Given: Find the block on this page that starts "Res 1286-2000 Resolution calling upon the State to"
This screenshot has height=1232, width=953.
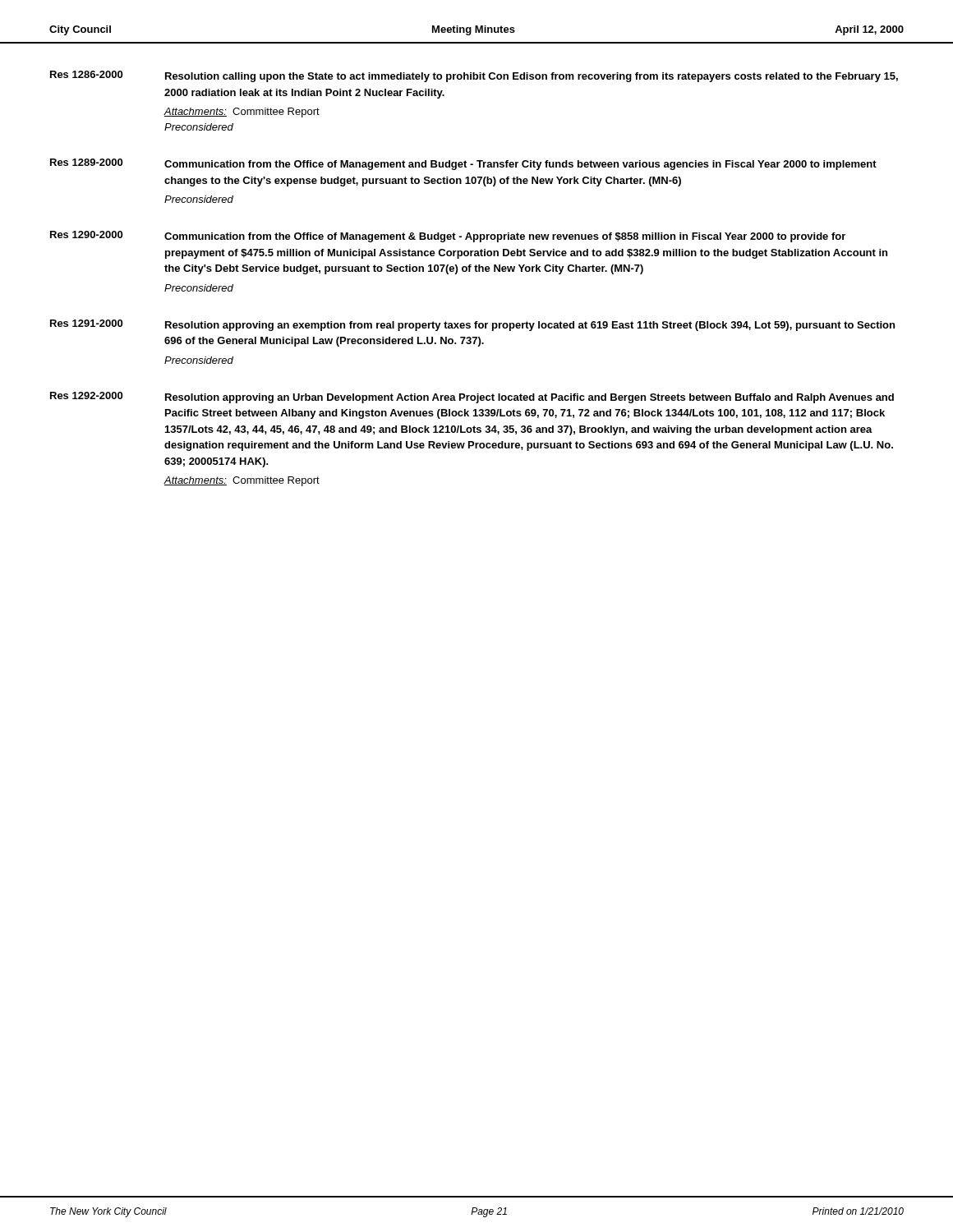Looking at the screenshot, I should click(x=474, y=76).
